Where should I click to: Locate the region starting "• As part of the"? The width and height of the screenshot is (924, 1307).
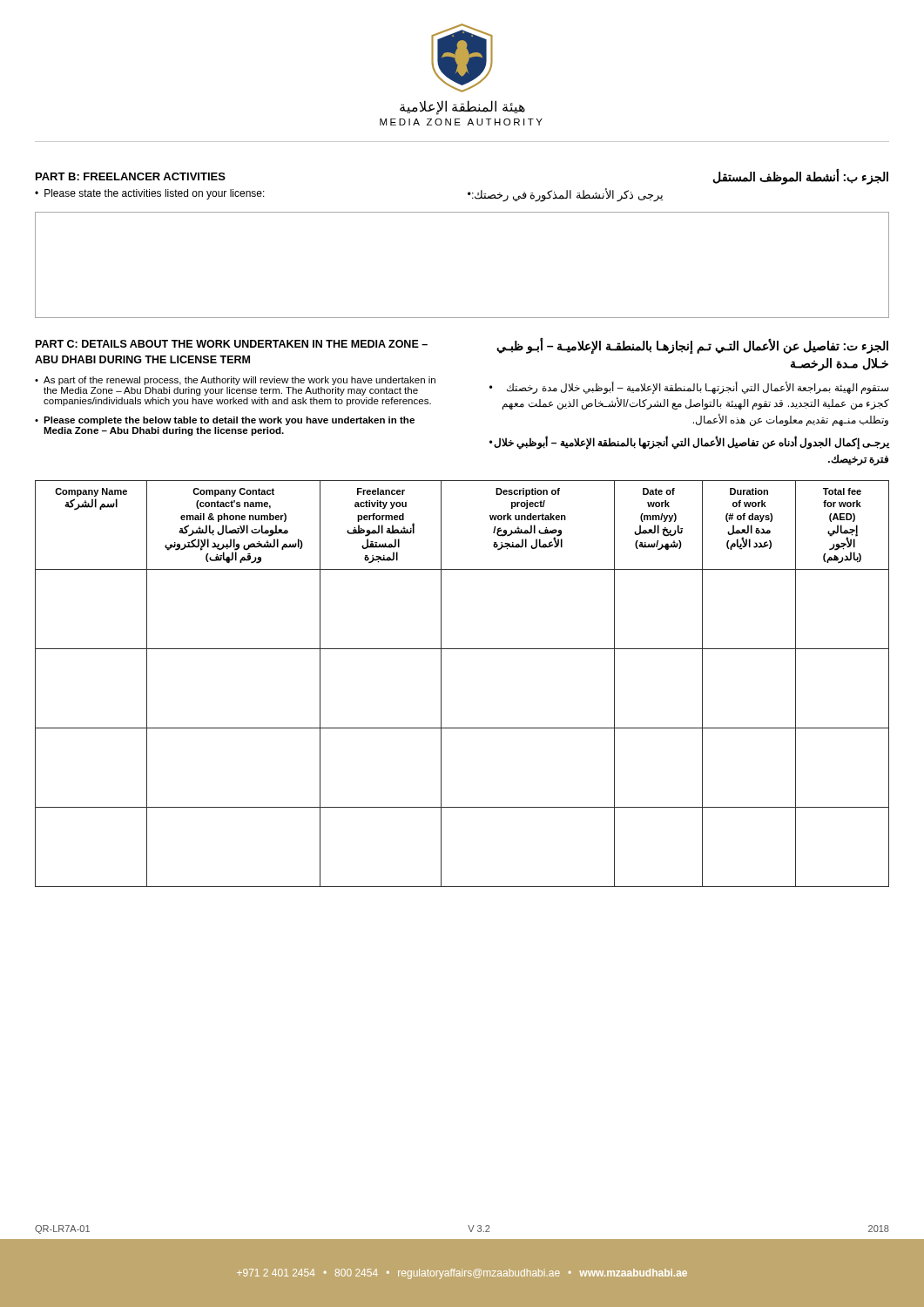click(238, 390)
